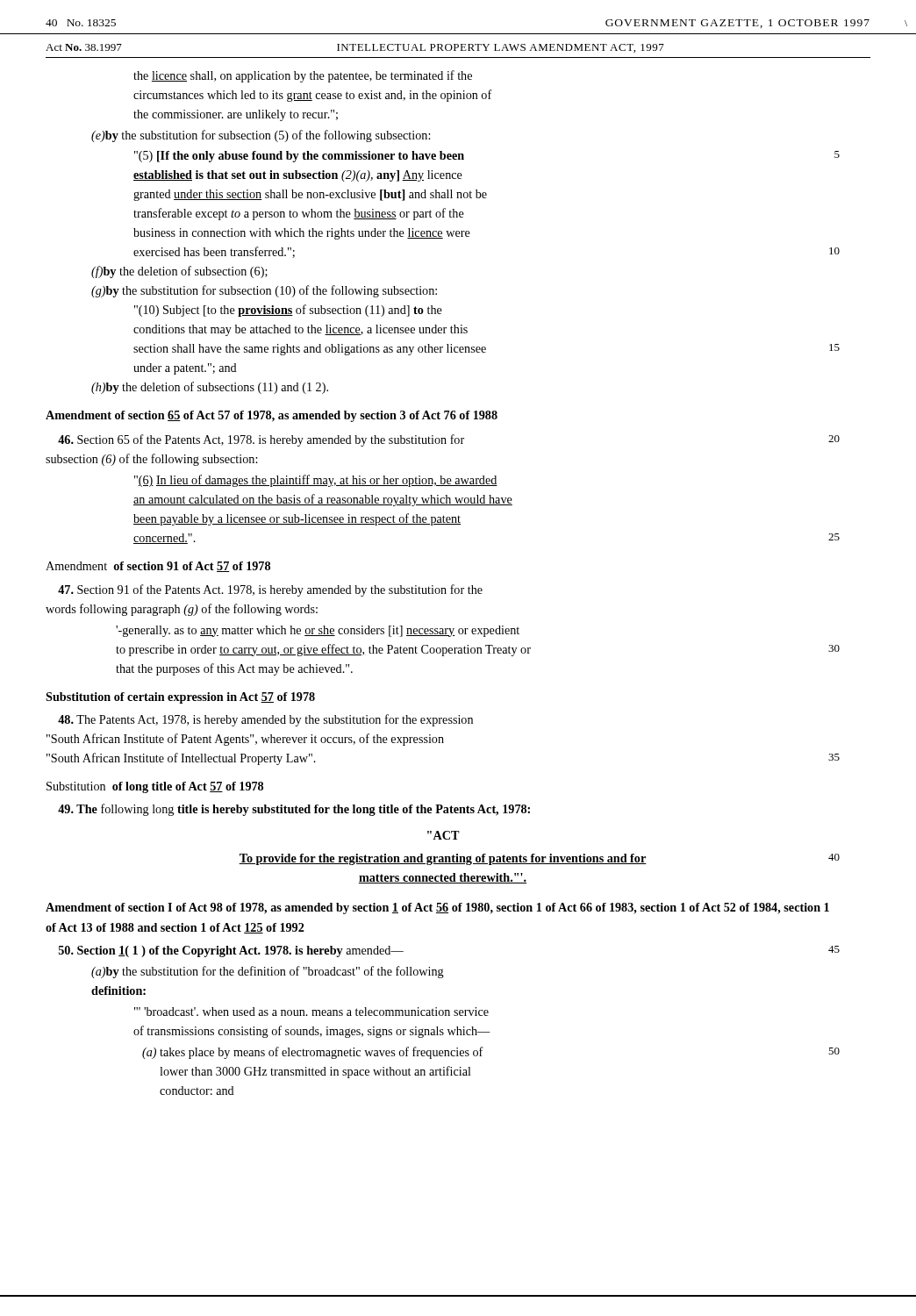Select the section header that says "Amendment of section 65 of"

click(272, 415)
